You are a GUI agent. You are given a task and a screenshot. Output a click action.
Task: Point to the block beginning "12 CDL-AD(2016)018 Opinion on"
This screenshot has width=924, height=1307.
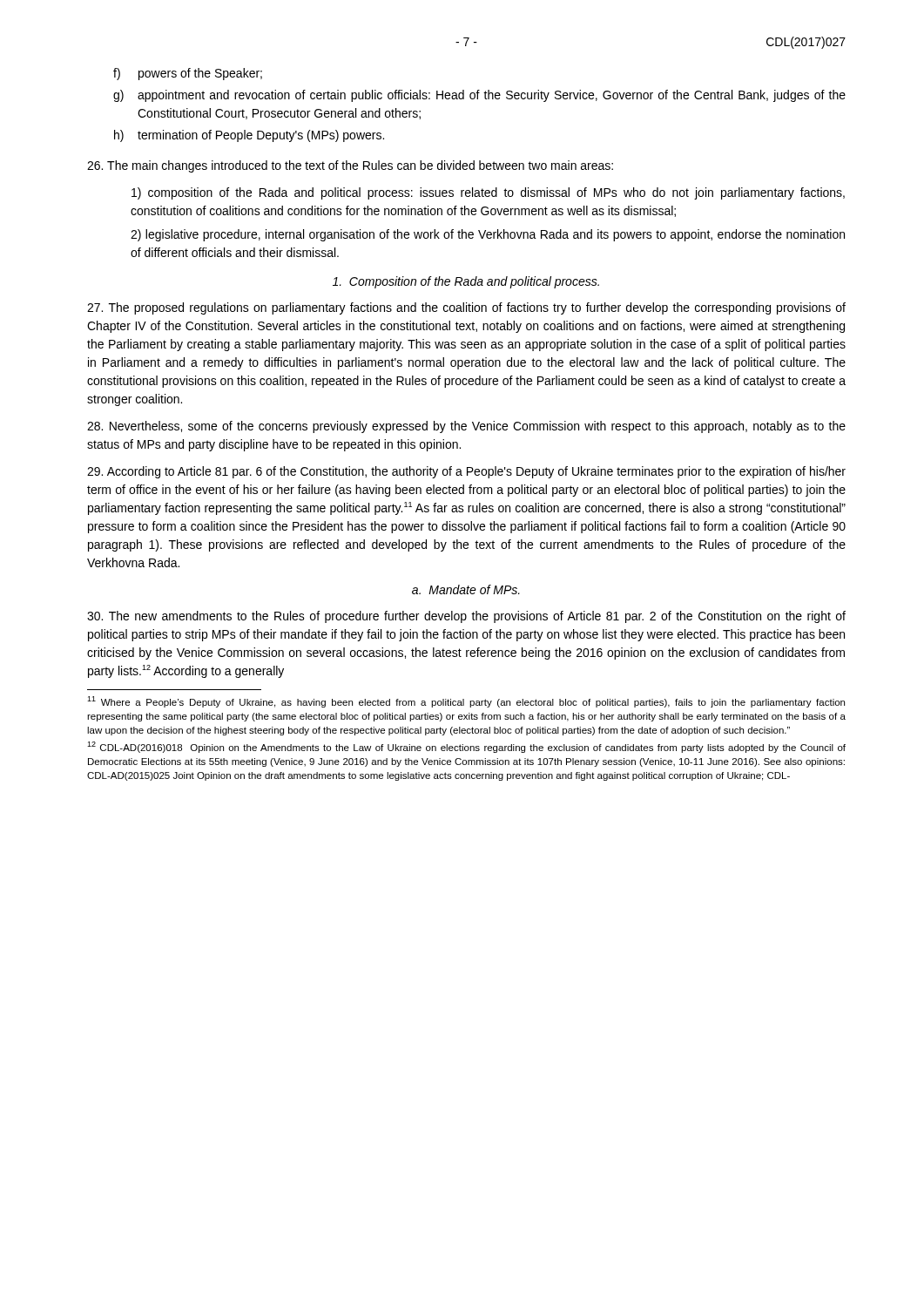(x=466, y=761)
